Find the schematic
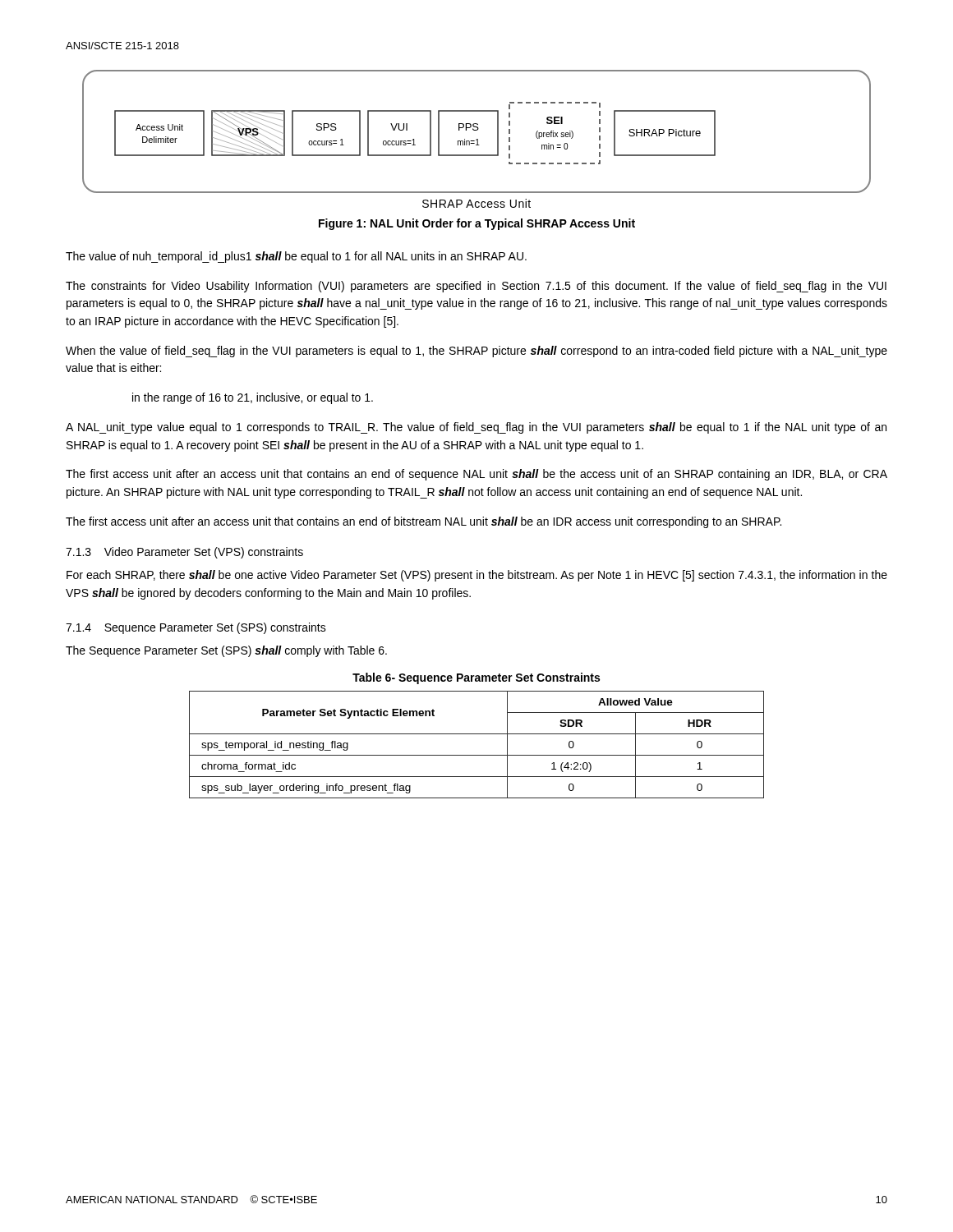This screenshot has width=953, height=1232. click(476, 140)
